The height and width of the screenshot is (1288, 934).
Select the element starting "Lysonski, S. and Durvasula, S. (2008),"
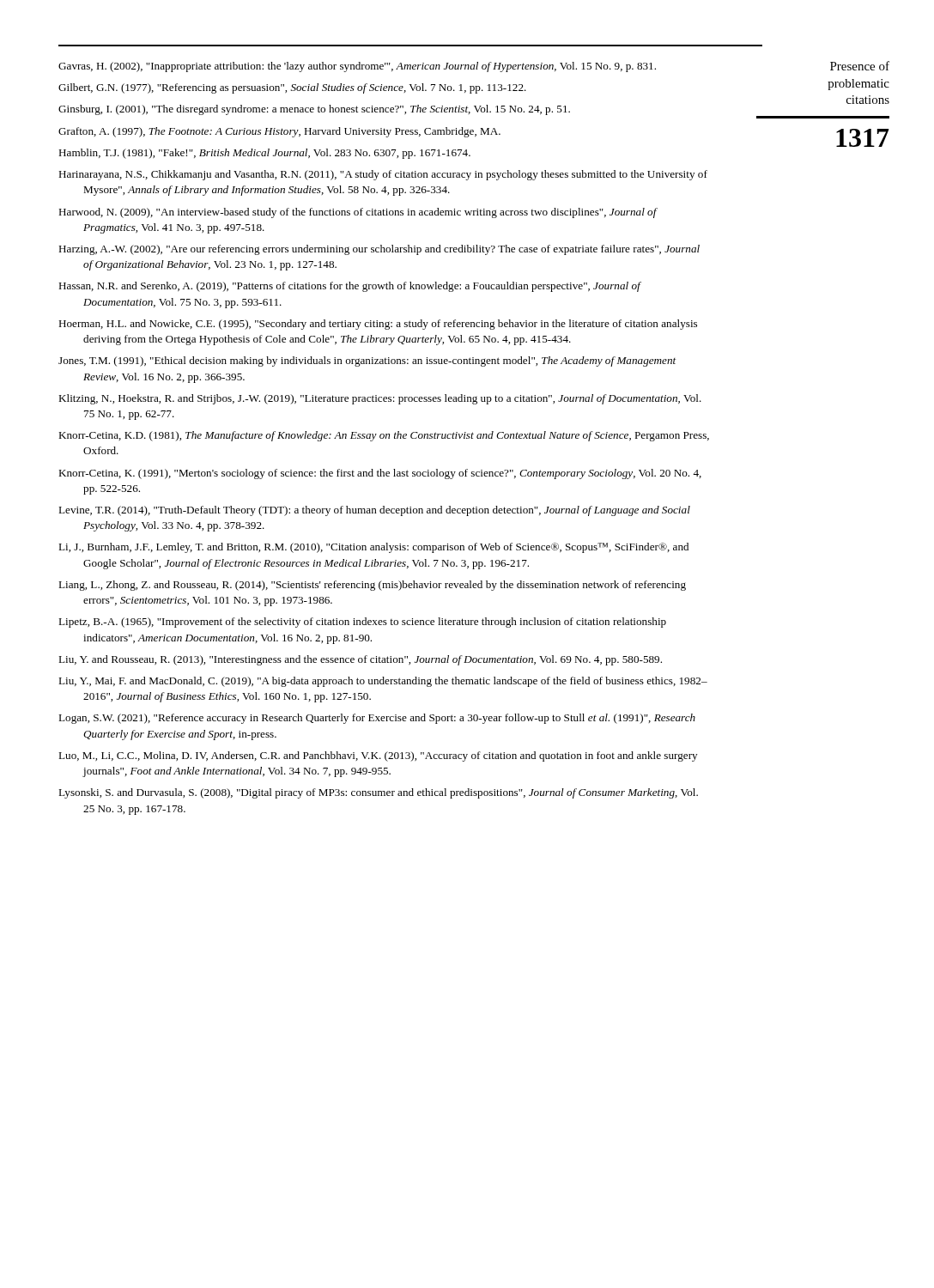click(379, 800)
